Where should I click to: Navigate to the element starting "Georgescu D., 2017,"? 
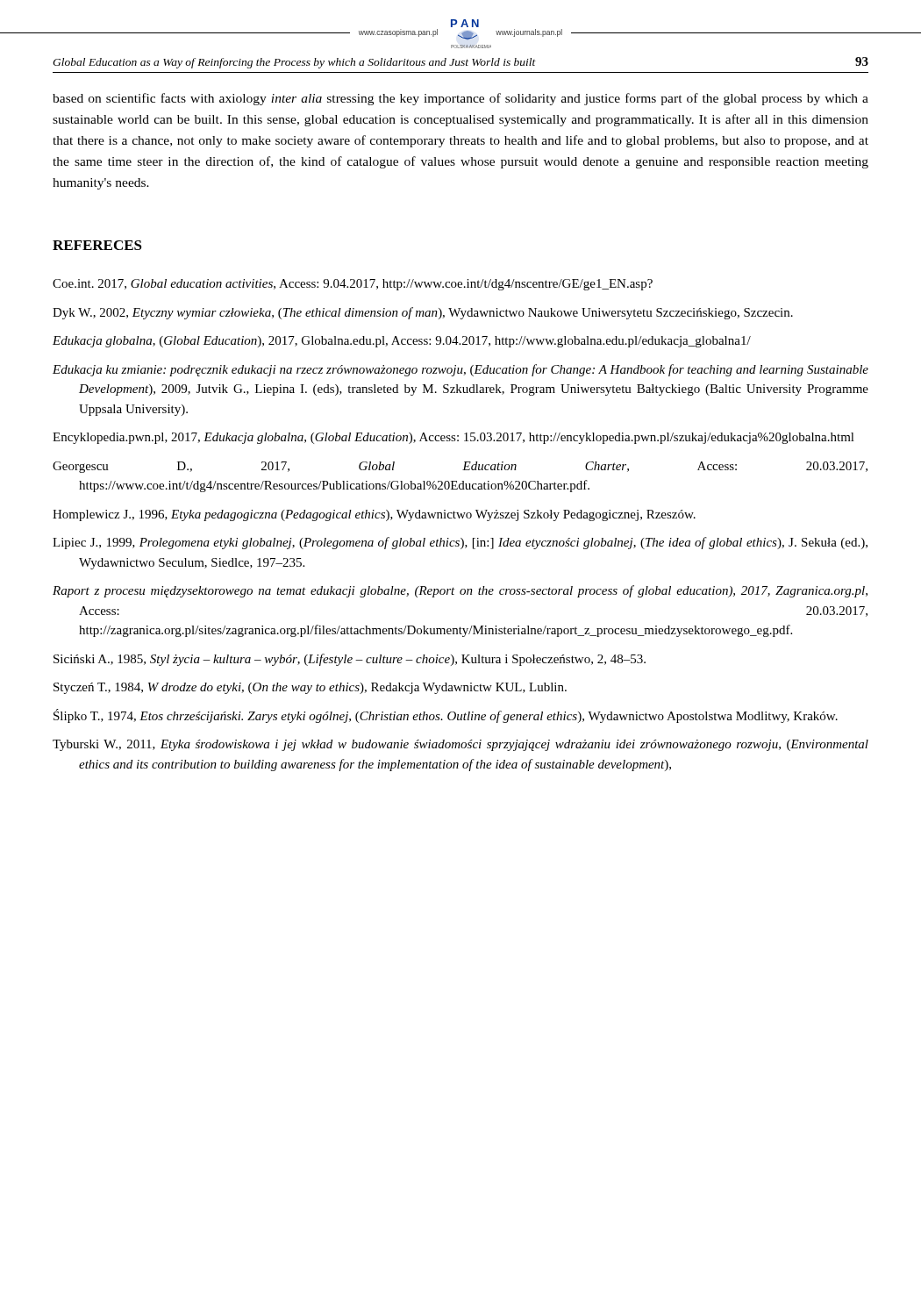point(460,475)
